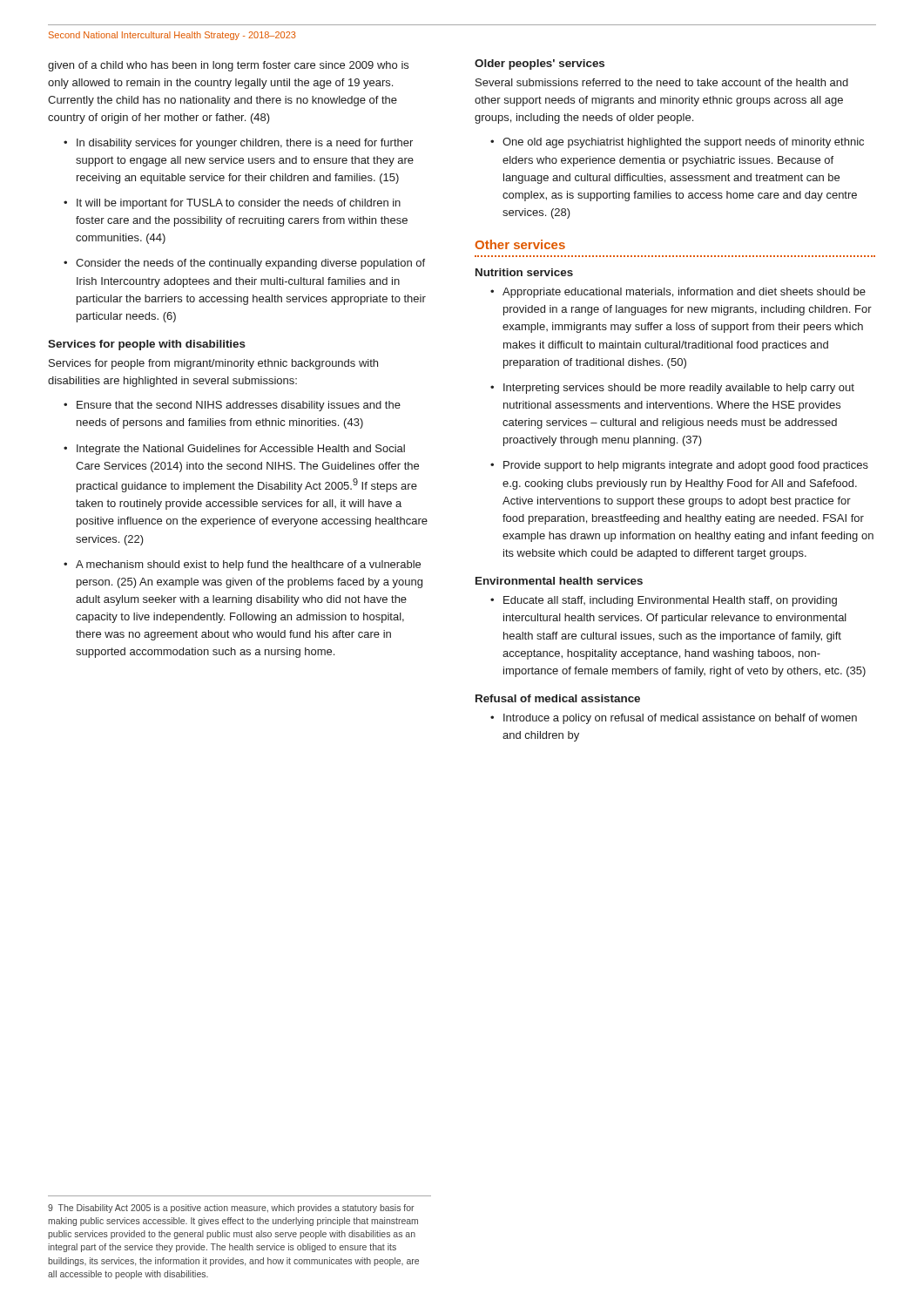The height and width of the screenshot is (1307, 924).
Task: Locate the section header containing "Nutrition services"
Action: coord(524,272)
